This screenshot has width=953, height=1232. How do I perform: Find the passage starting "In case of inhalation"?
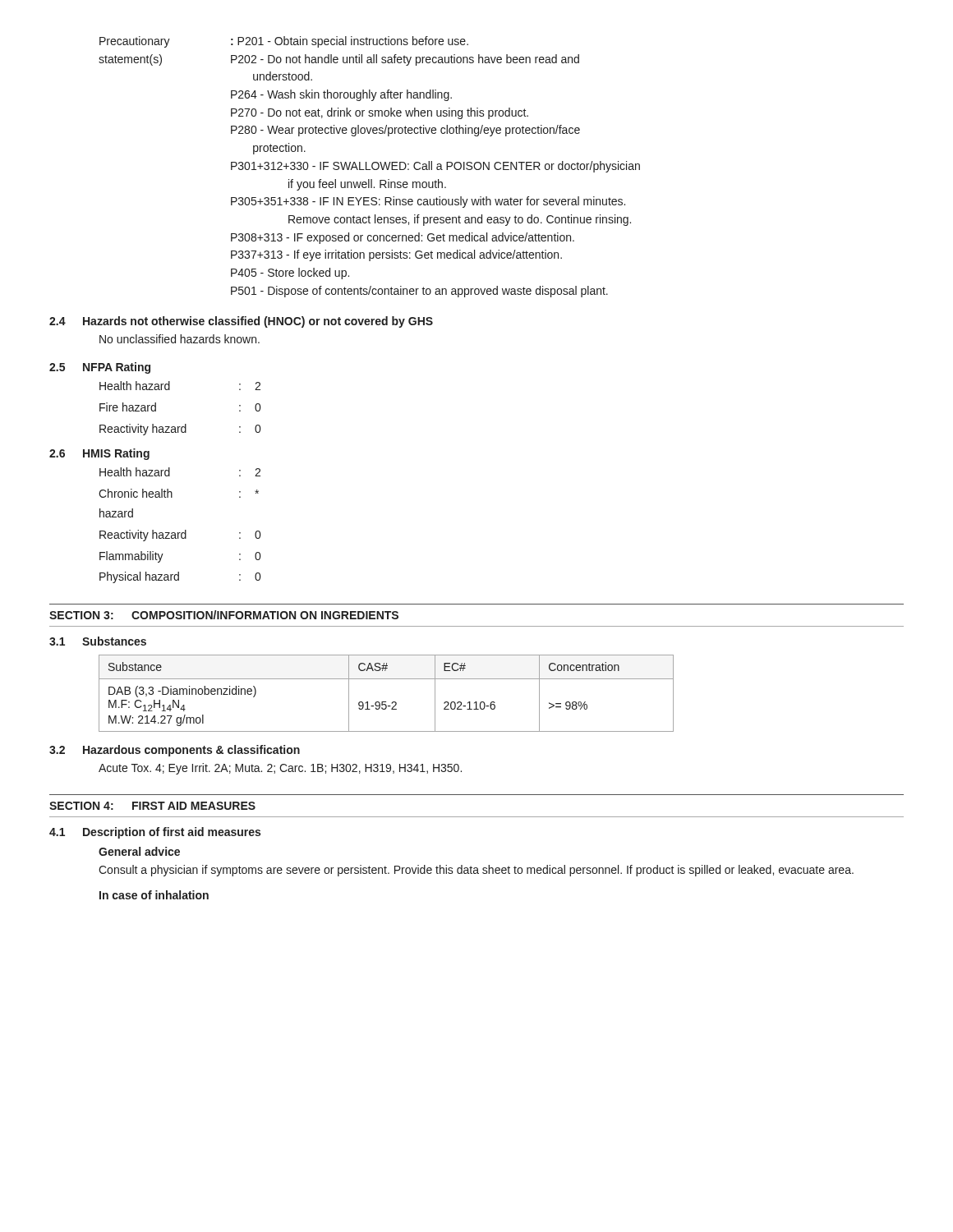click(154, 896)
